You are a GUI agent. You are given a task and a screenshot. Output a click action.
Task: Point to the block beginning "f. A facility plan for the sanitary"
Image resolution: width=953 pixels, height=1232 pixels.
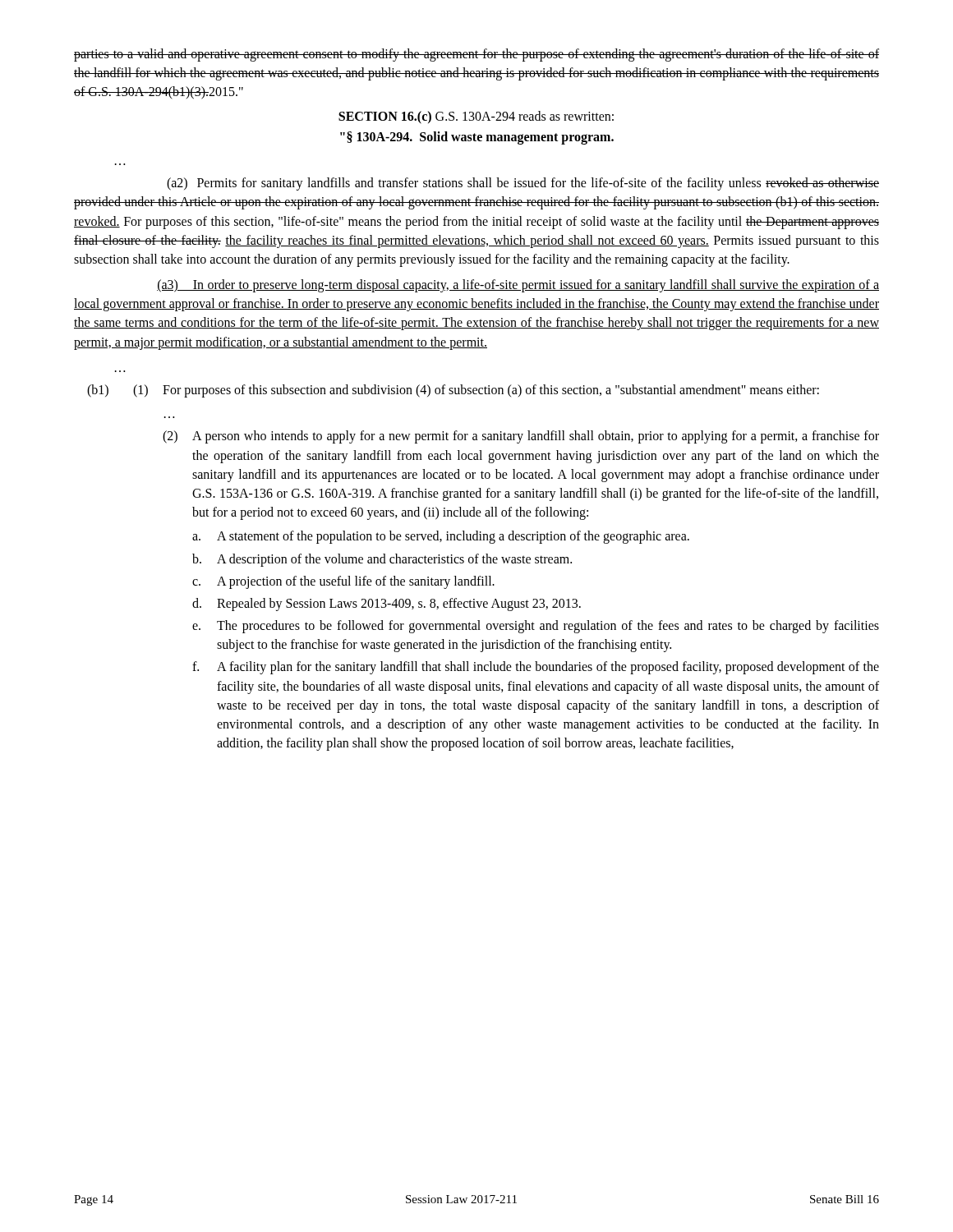pyautogui.click(x=536, y=705)
